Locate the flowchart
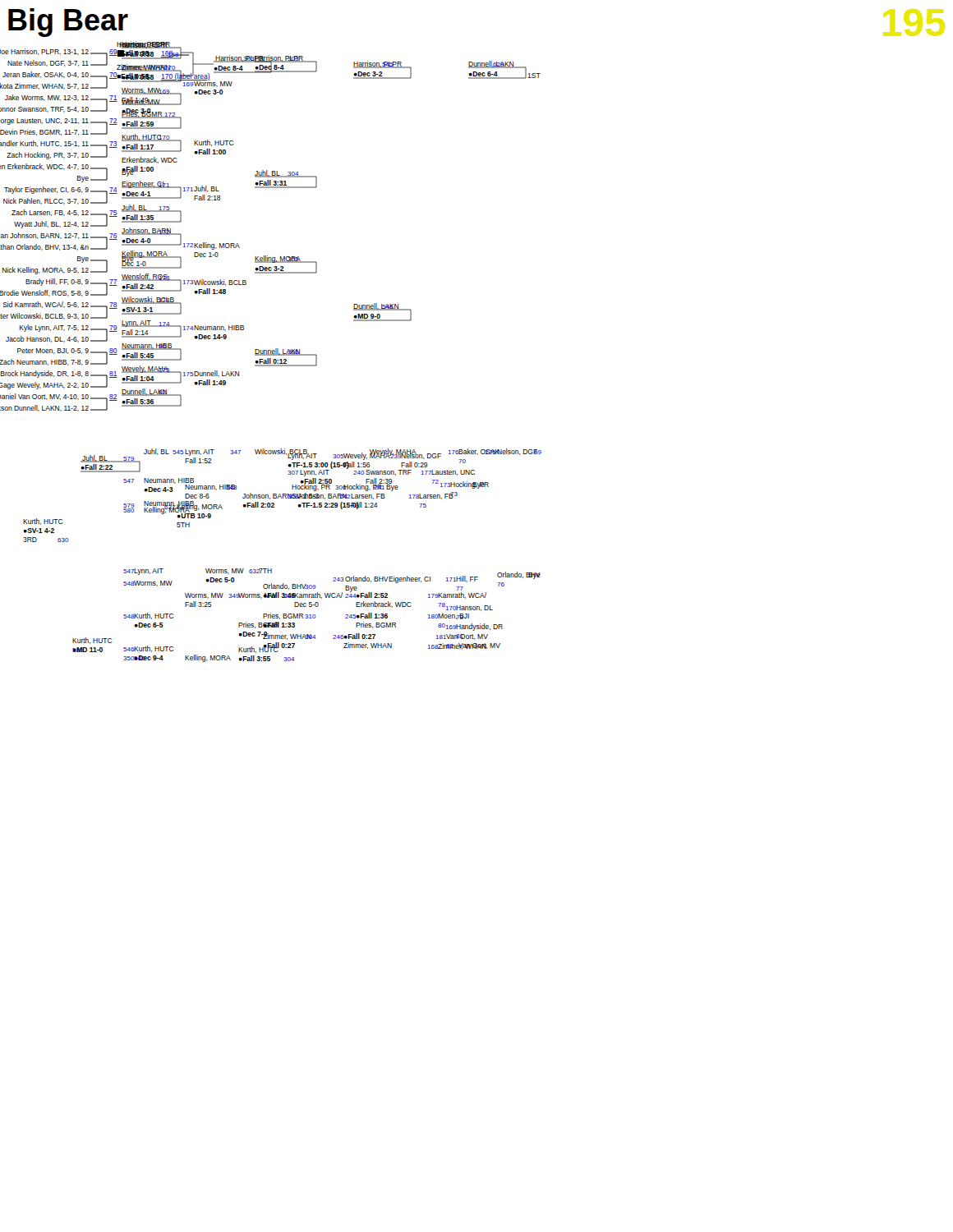Viewport: 953px width, 1232px height. (x=476, y=636)
